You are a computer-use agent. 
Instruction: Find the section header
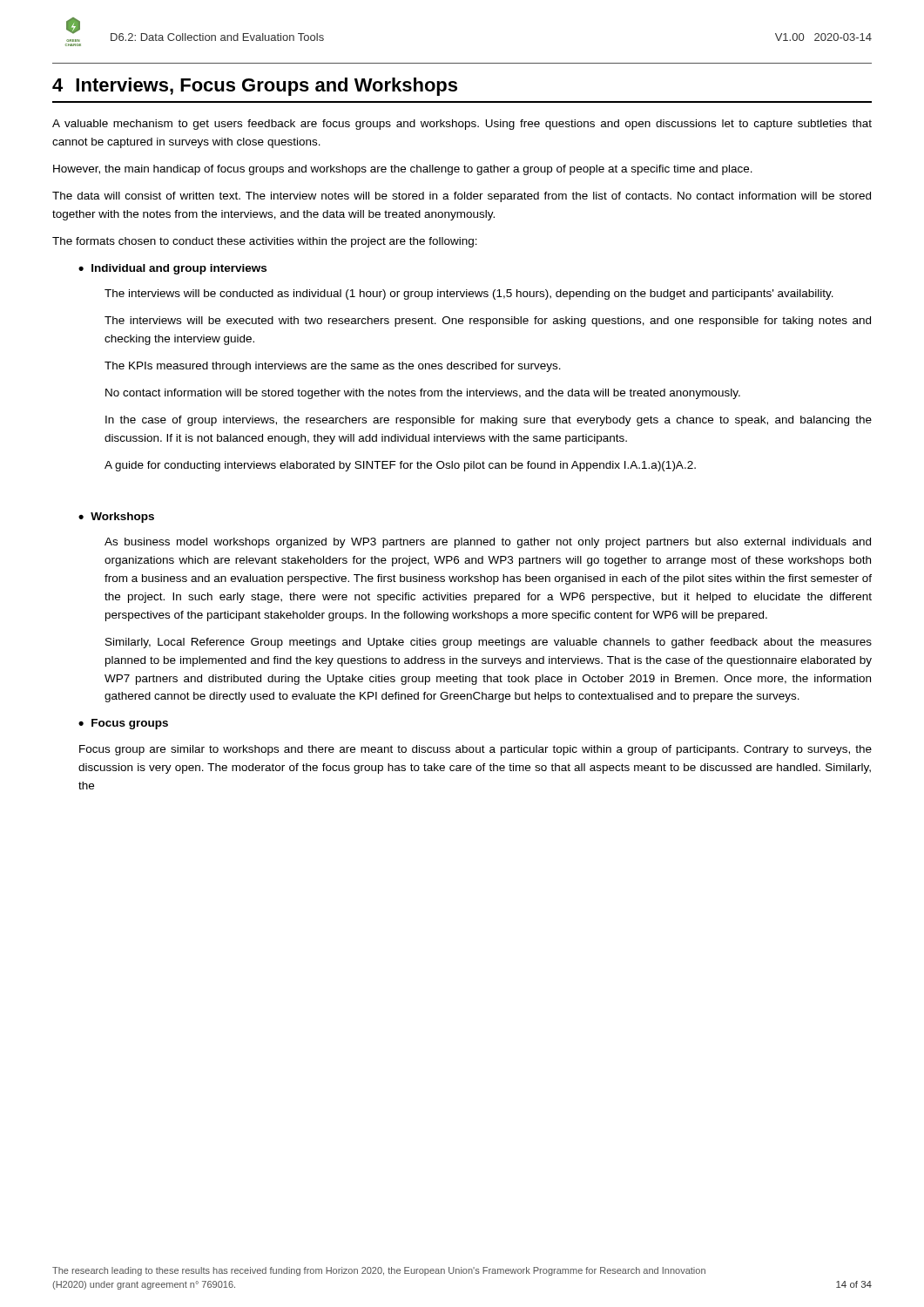[255, 85]
